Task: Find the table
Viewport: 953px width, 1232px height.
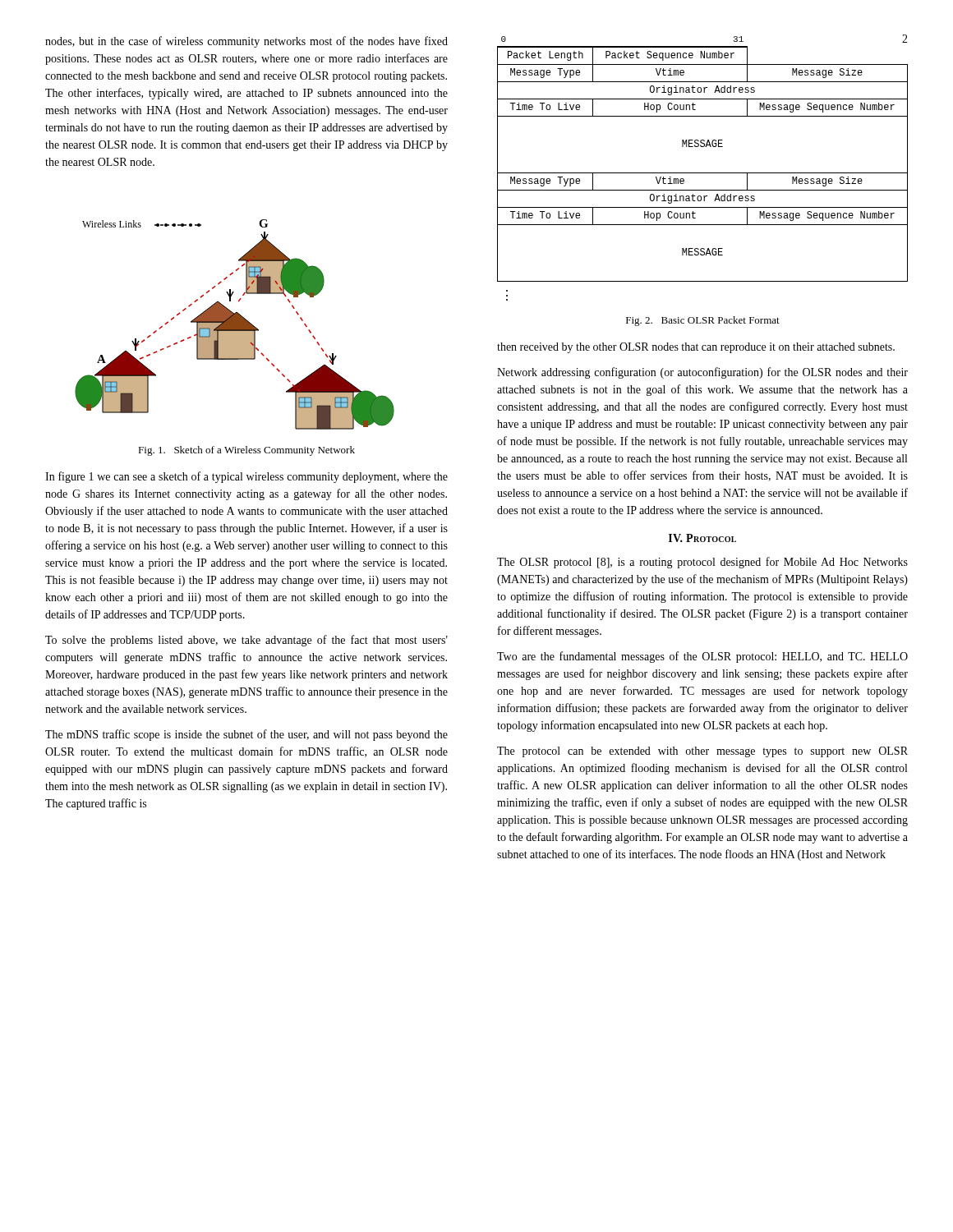Action: click(x=702, y=171)
